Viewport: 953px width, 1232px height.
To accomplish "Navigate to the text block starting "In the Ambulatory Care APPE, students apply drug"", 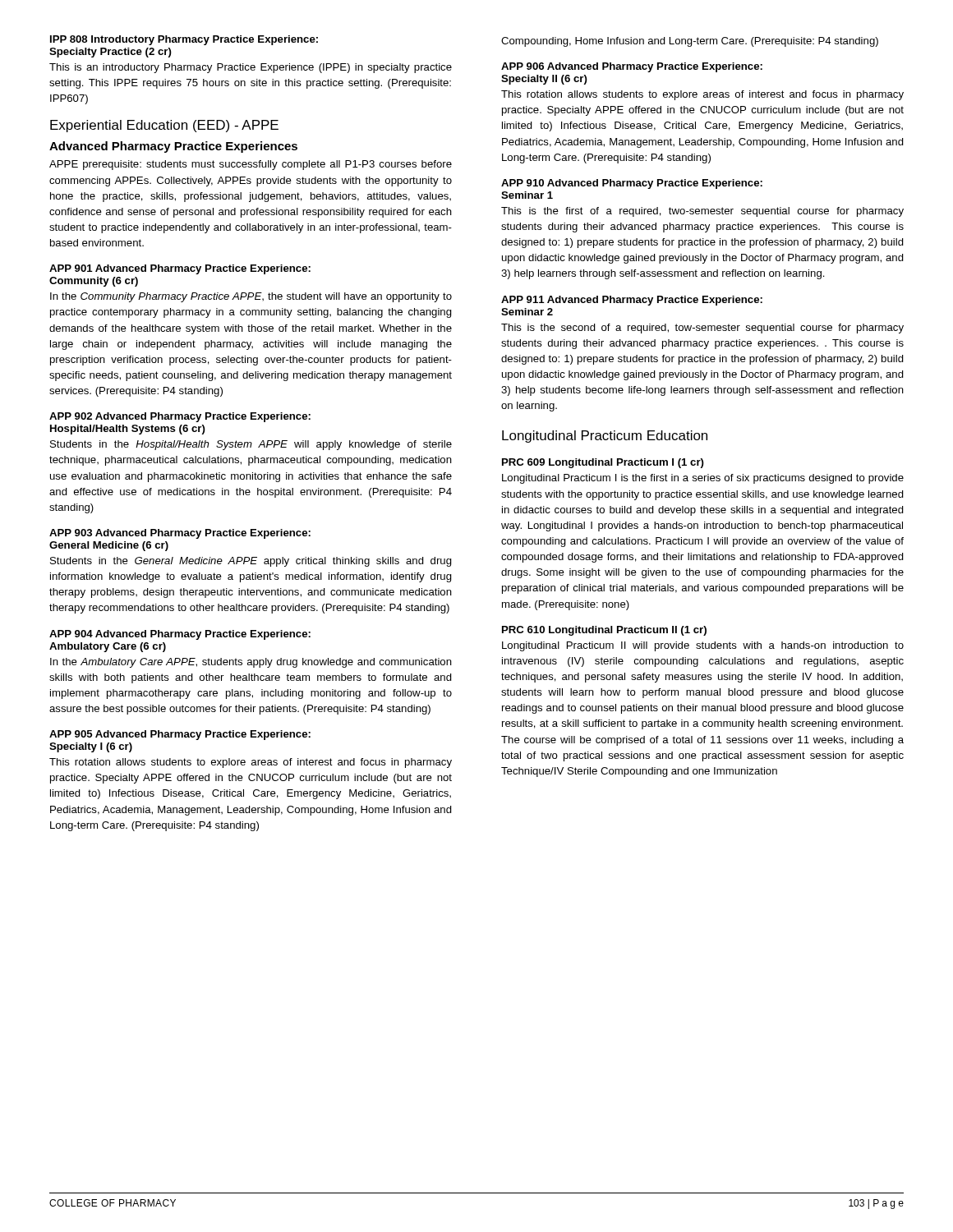I will tap(251, 685).
